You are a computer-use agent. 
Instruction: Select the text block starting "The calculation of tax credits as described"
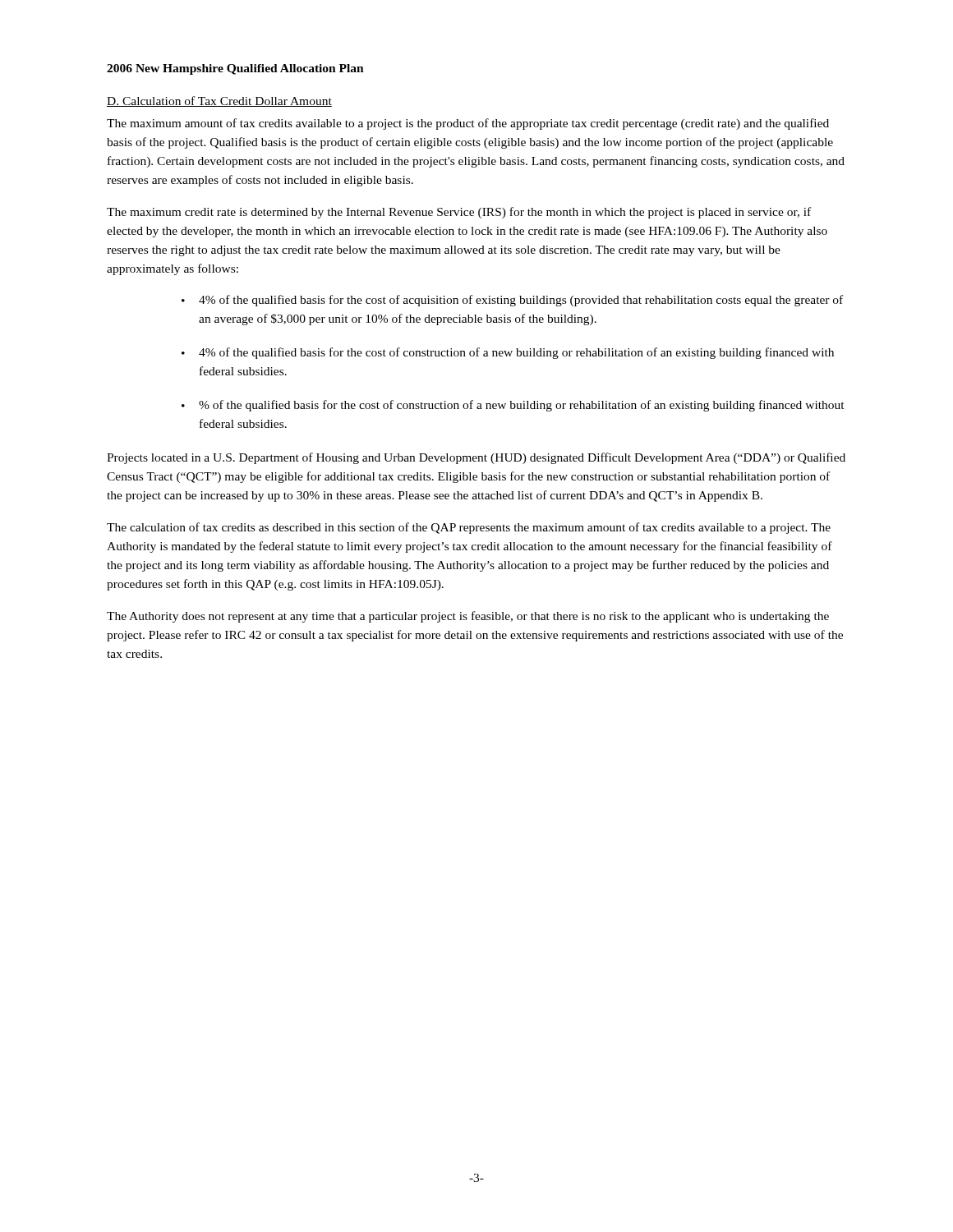[469, 555]
